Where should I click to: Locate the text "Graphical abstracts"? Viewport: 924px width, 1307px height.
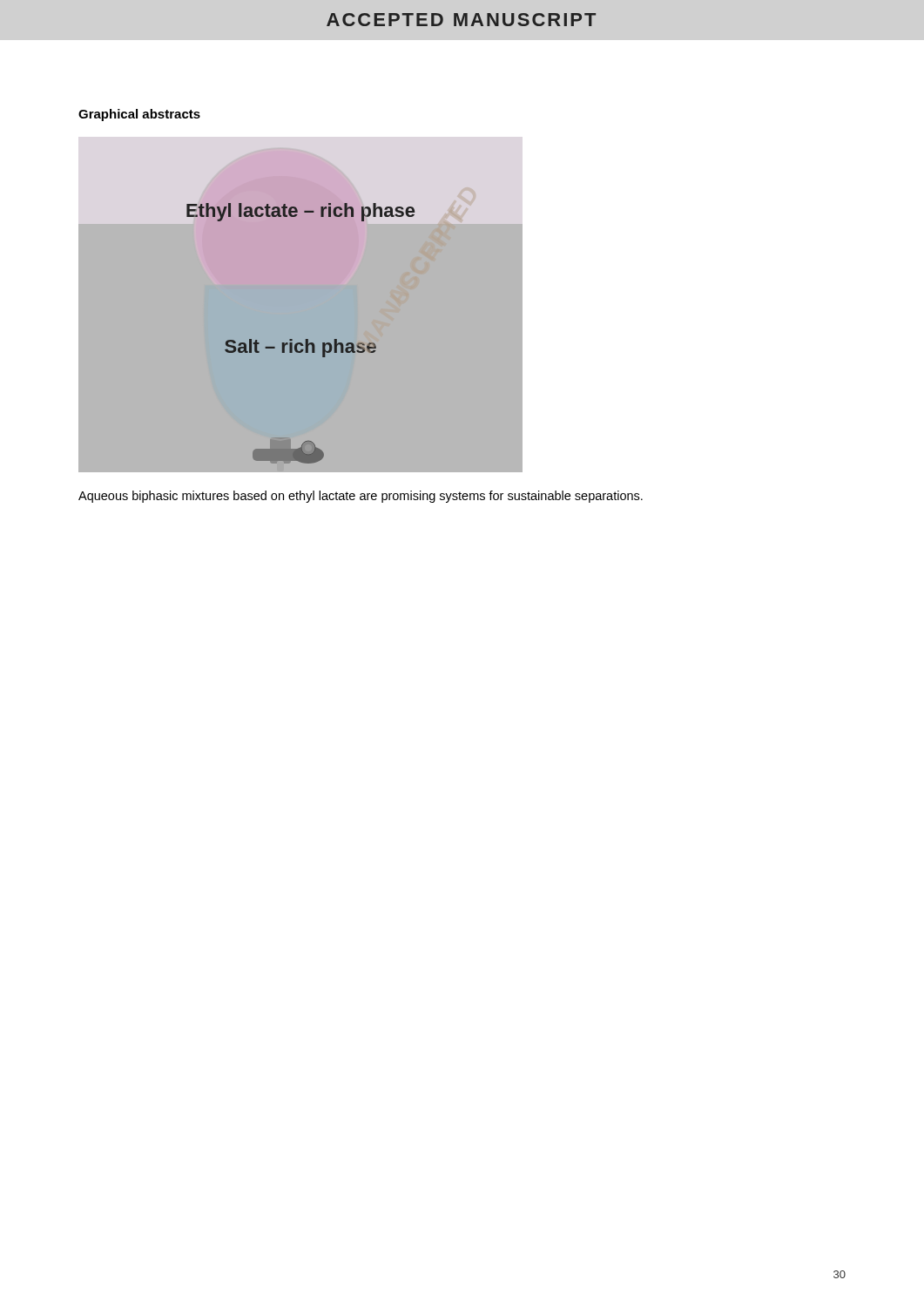click(x=139, y=114)
